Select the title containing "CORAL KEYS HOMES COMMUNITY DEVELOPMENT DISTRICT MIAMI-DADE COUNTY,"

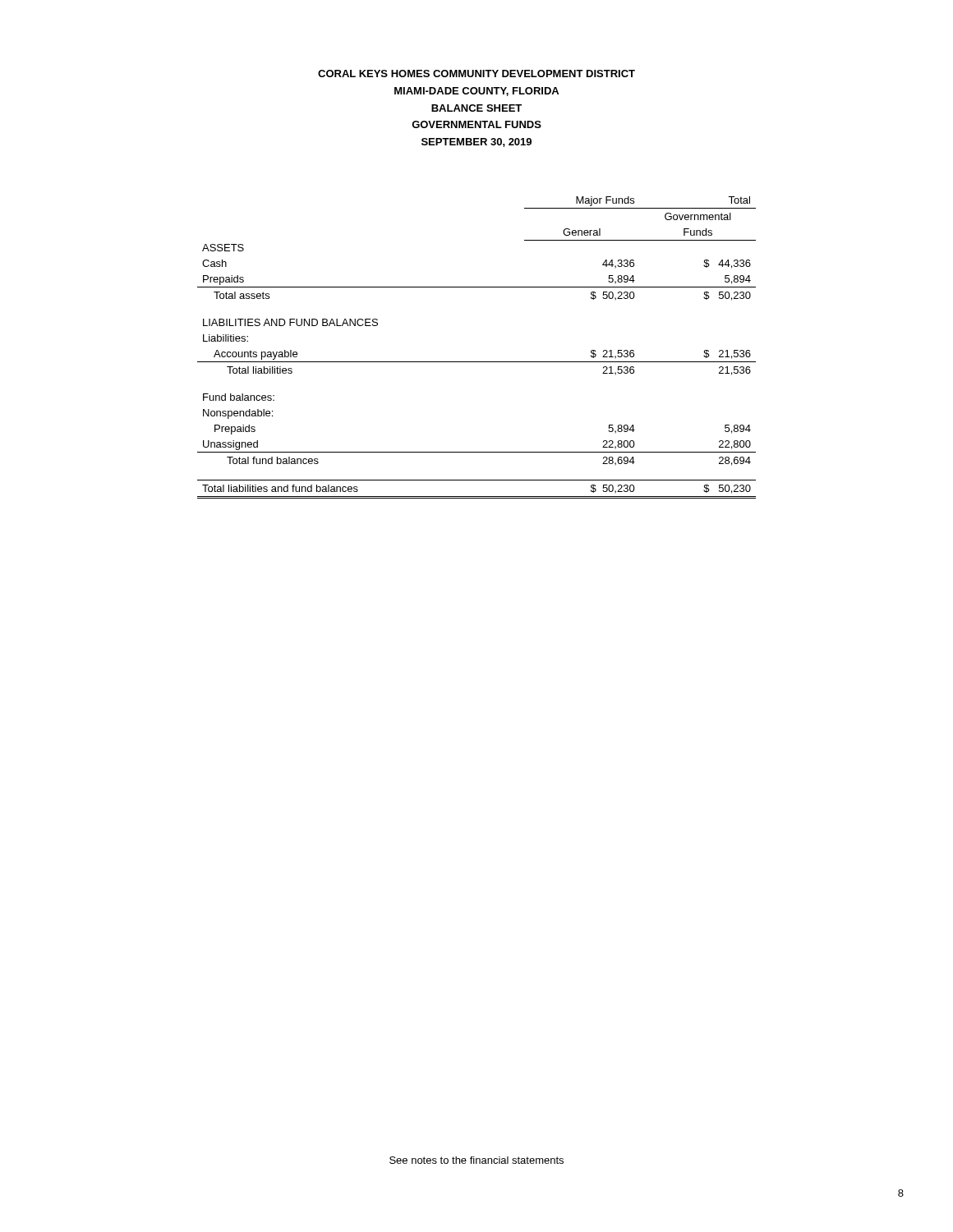(476, 108)
